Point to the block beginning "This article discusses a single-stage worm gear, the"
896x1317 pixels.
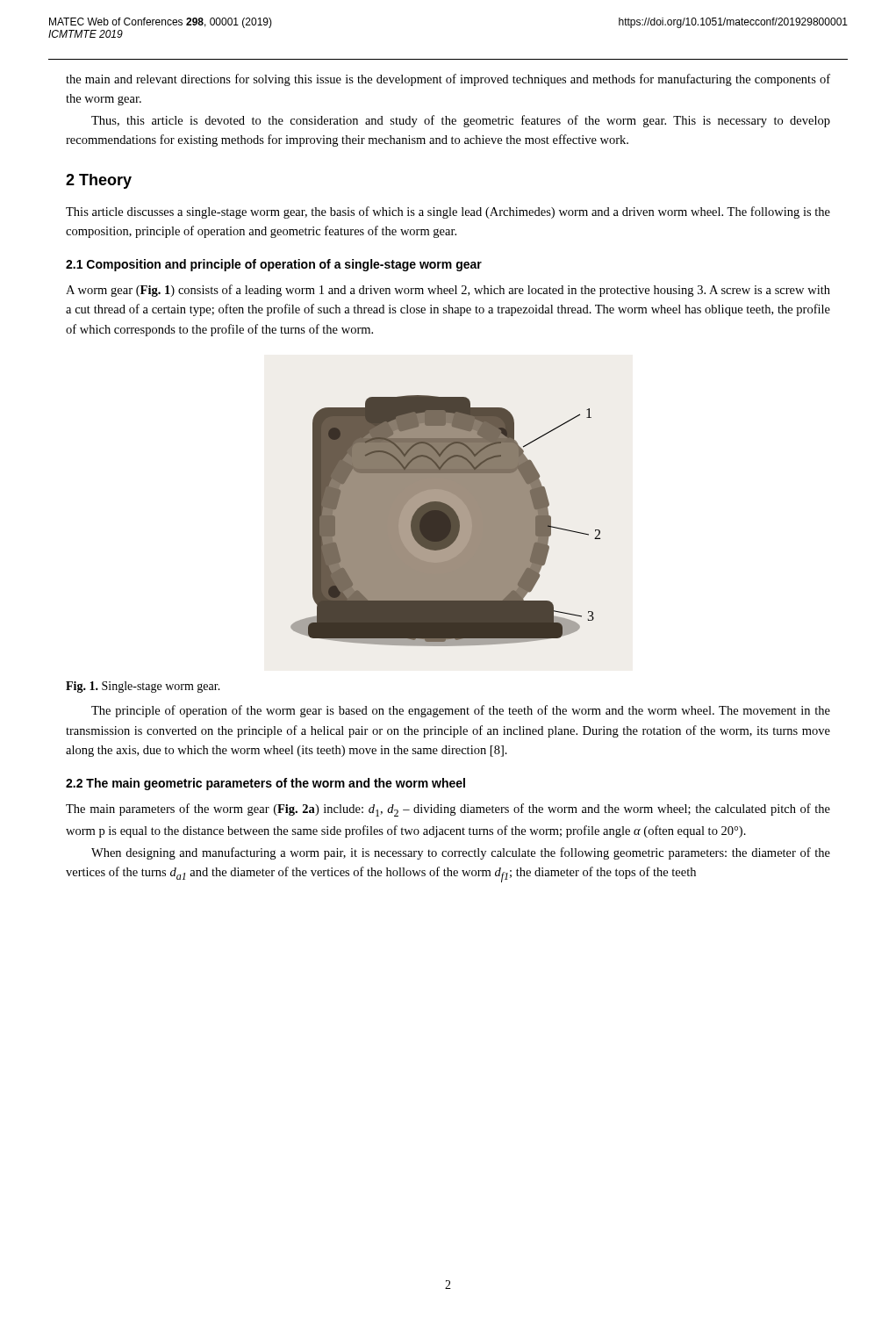point(448,221)
